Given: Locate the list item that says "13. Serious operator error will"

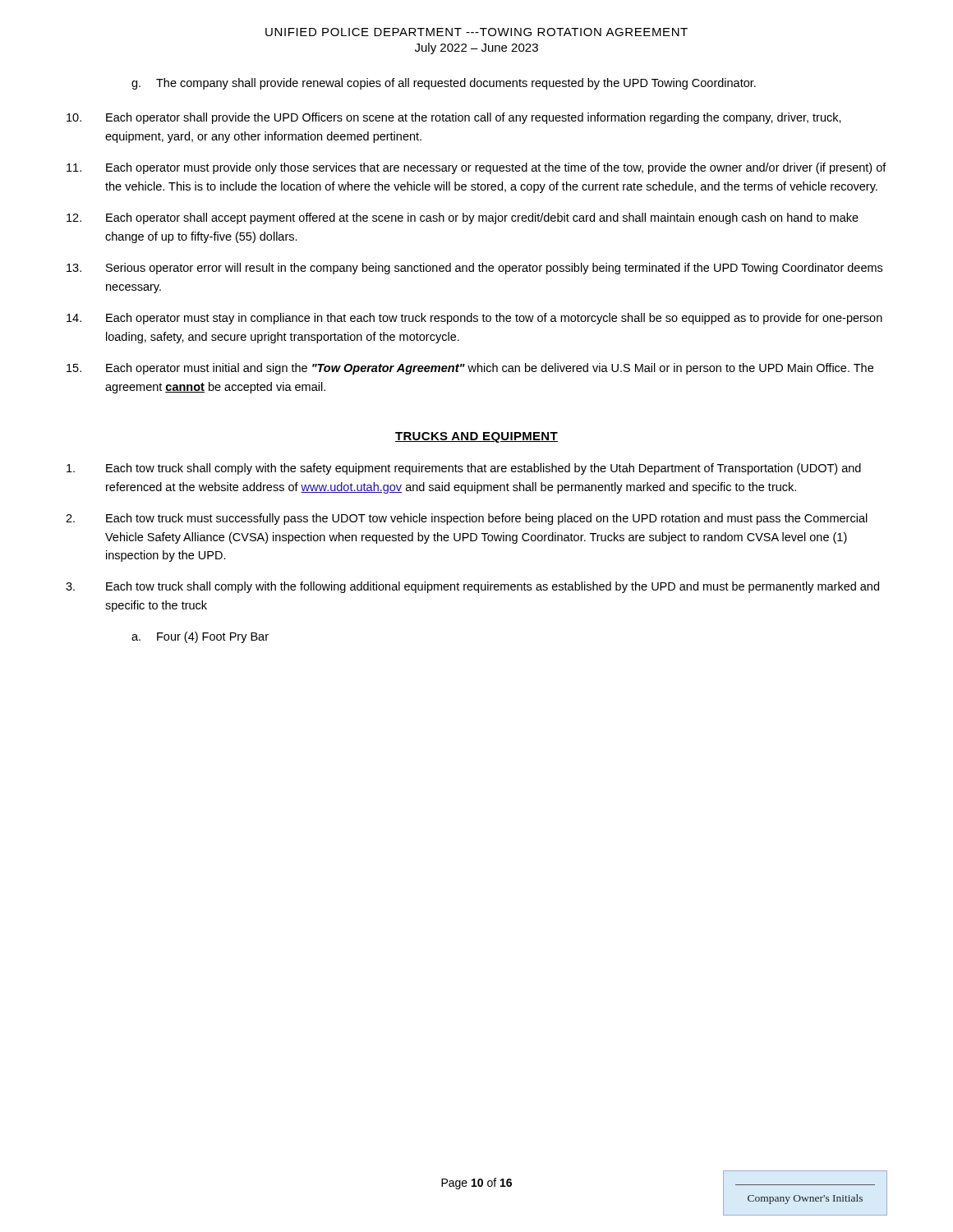Looking at the screenshot, I should click(x=476, y=277).
